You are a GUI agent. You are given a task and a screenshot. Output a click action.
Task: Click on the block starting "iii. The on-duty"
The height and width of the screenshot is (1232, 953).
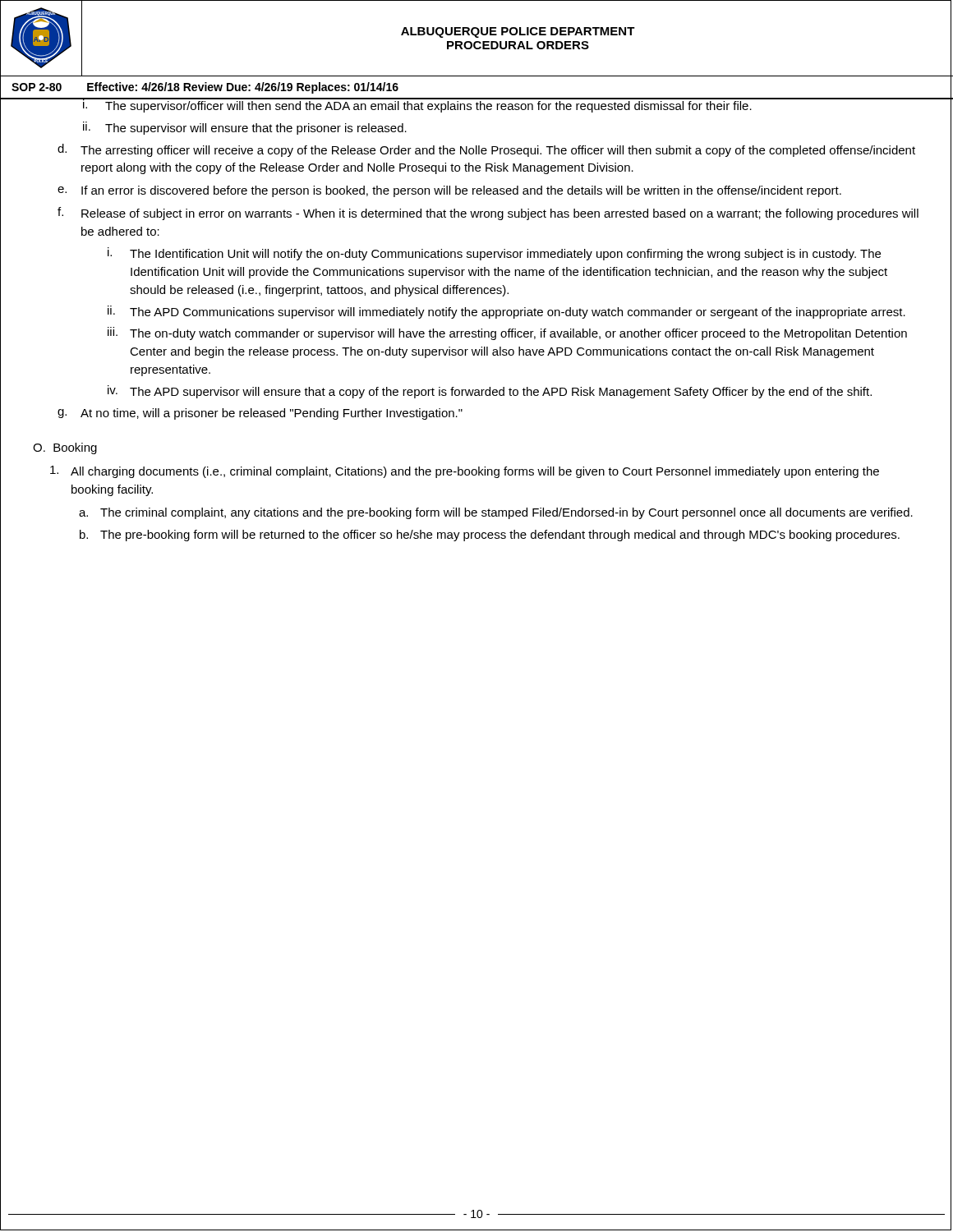point(513,351)
